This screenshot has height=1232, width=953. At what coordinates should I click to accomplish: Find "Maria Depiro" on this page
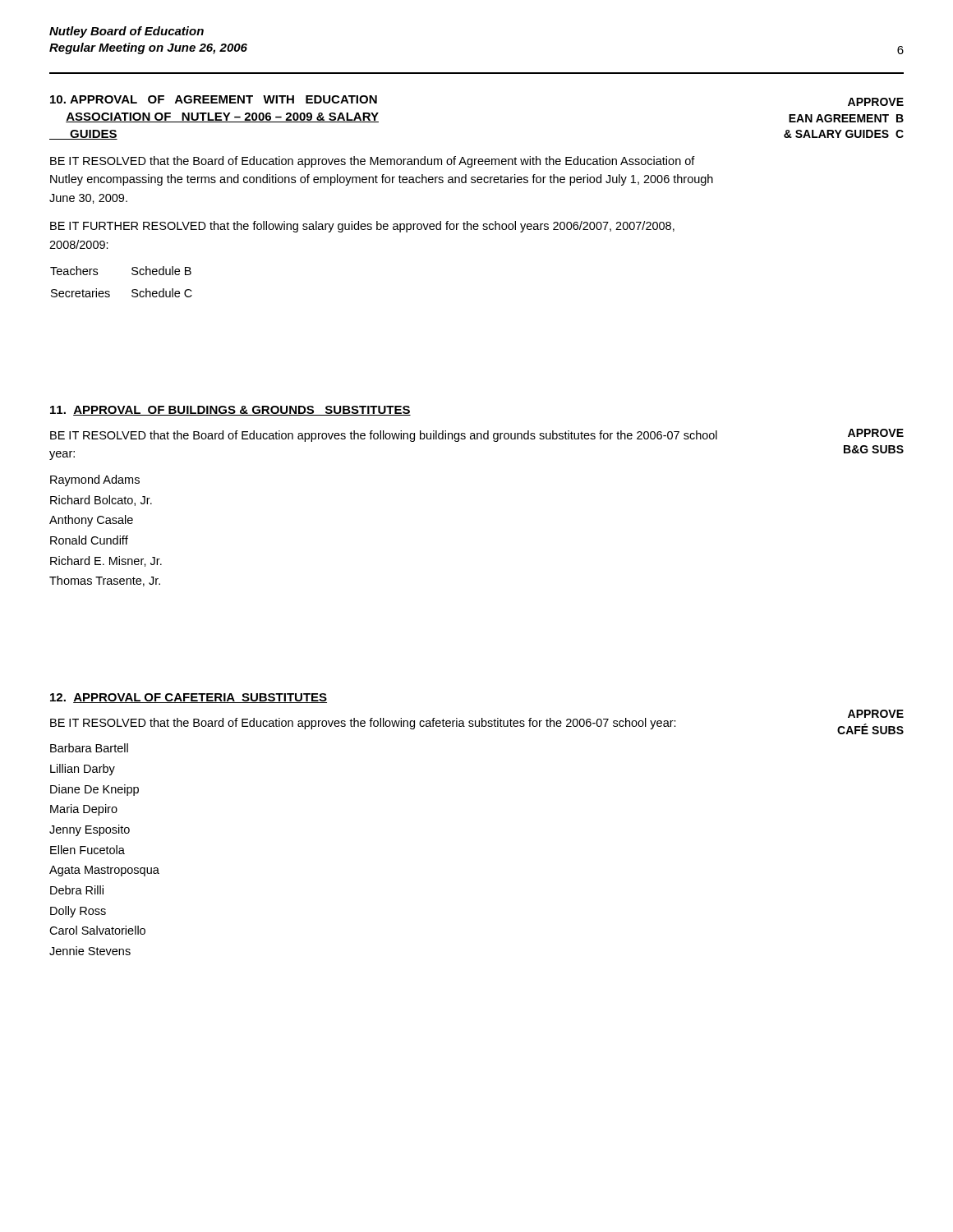pos(83,809)
